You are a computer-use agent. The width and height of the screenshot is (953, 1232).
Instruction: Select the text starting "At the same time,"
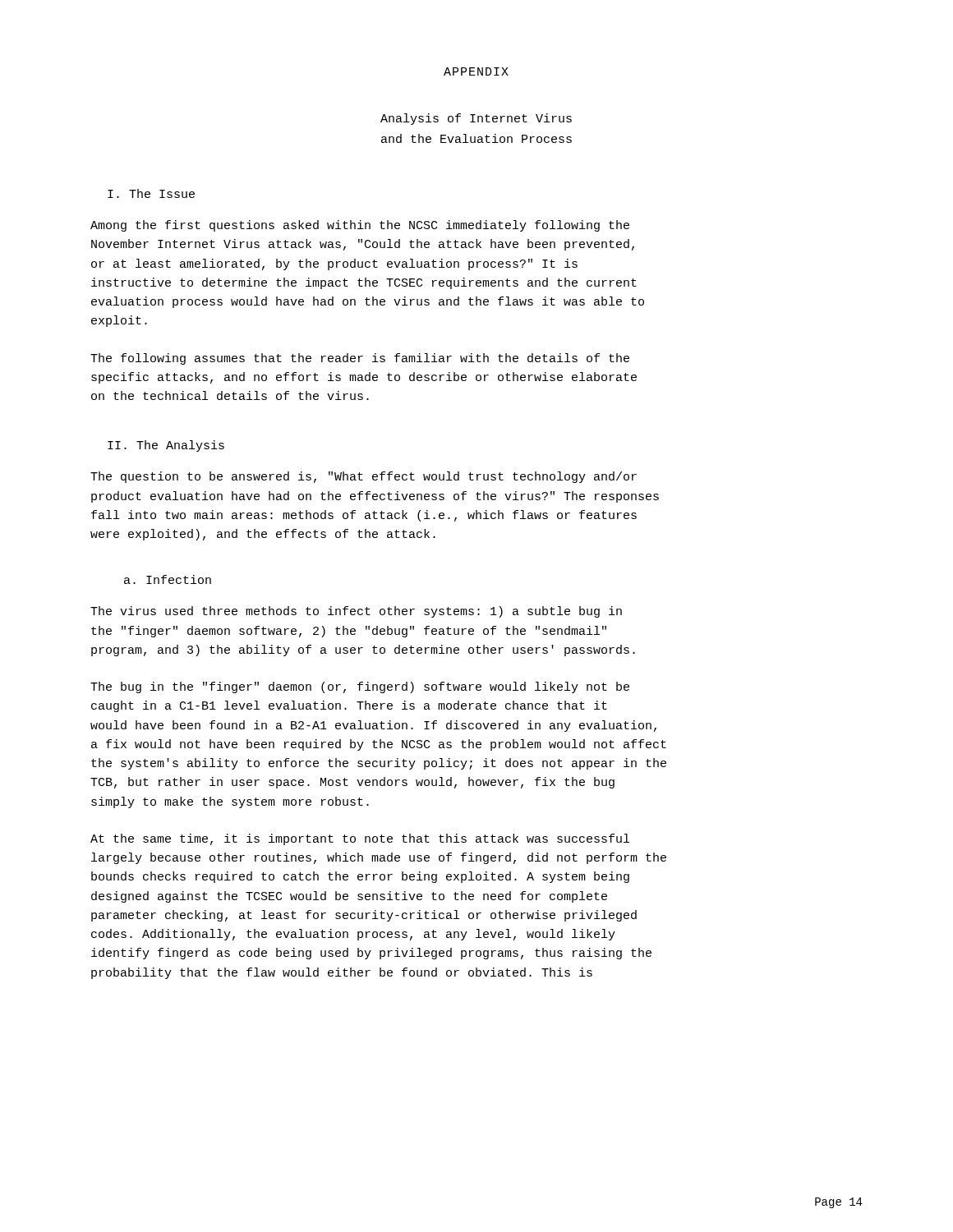pos(379,906)
